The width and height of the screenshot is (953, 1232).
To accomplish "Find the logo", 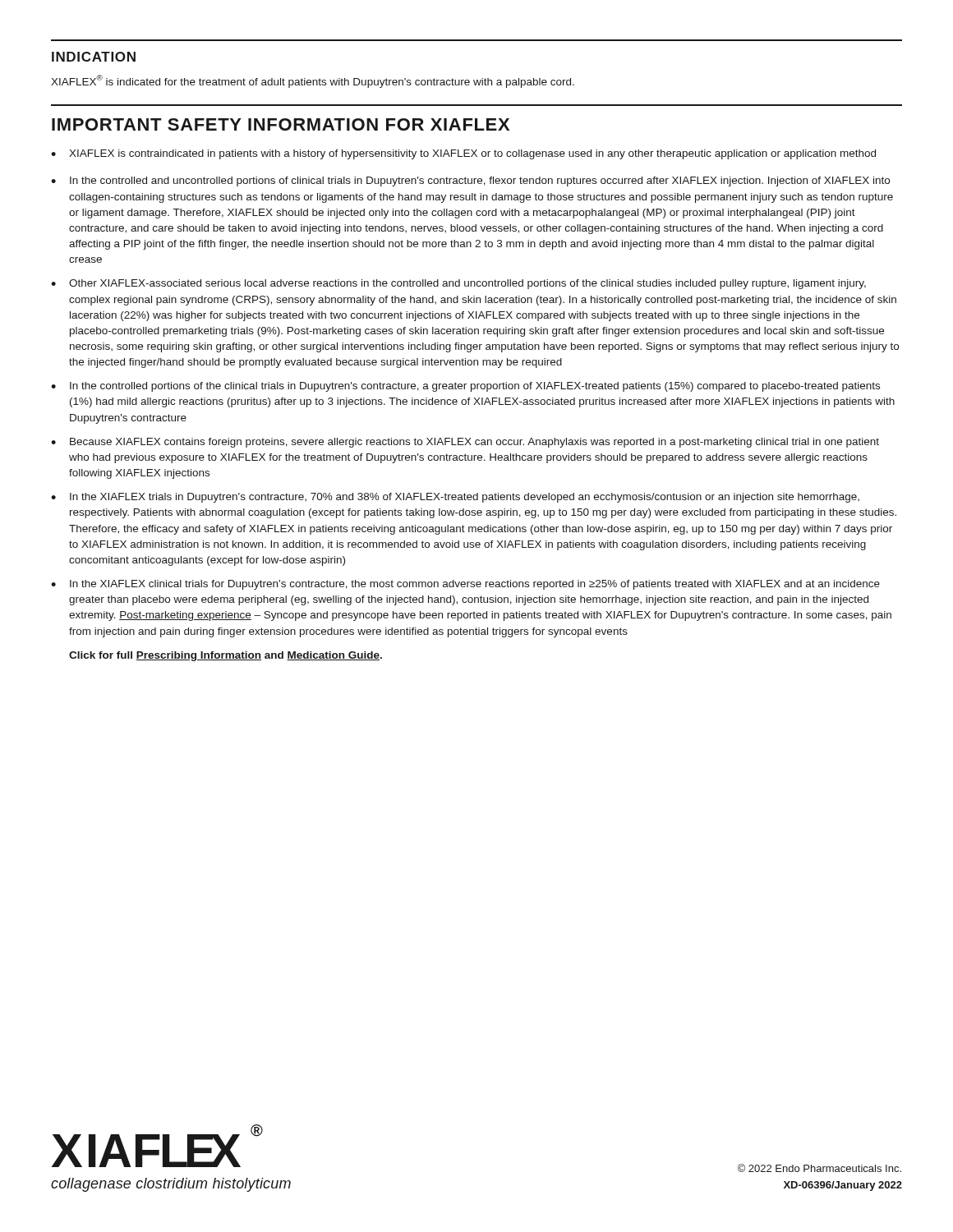I will click(182, 1158).
